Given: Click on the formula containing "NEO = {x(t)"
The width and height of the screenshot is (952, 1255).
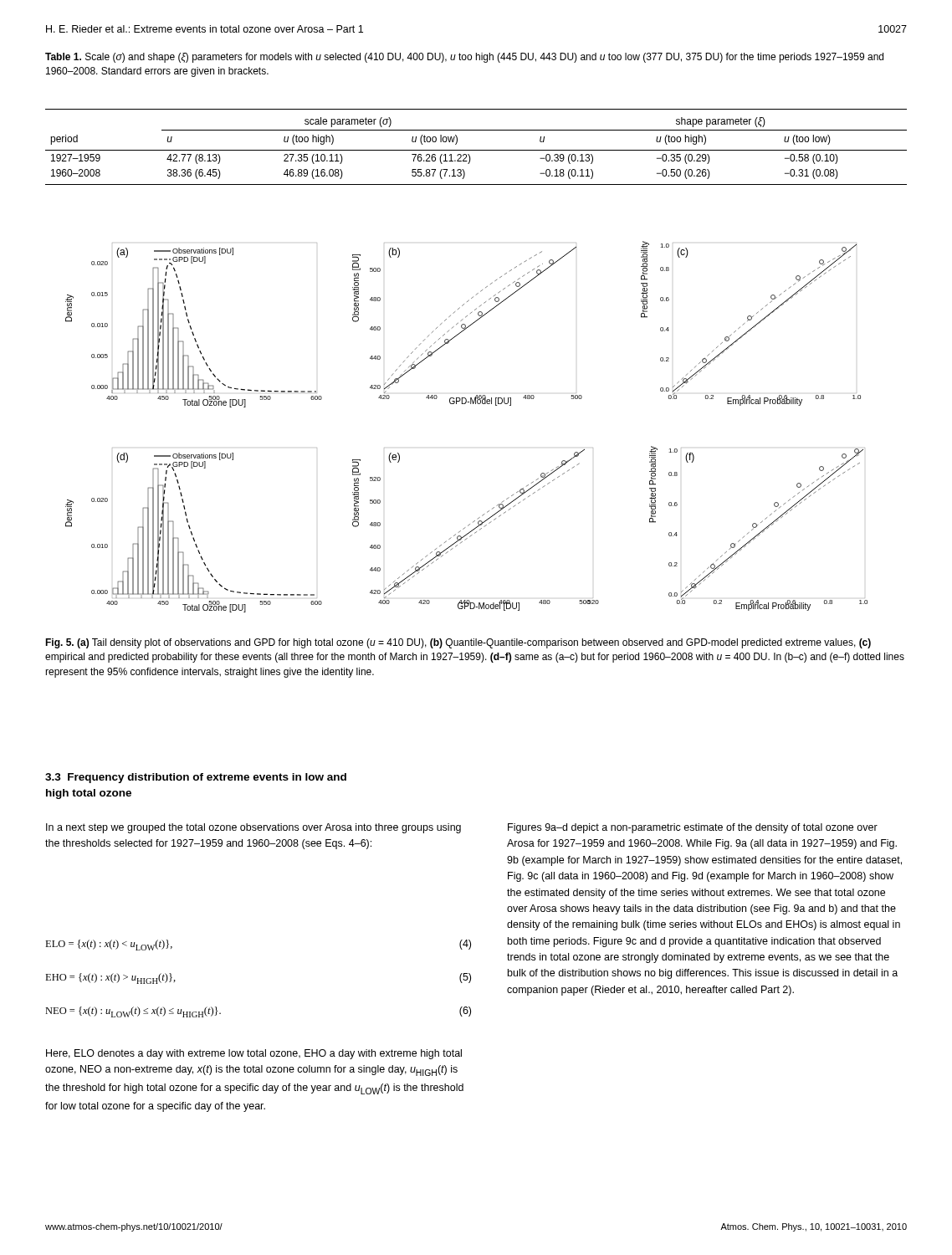Looking at the screenshot, I should [x=139, y=1012].
